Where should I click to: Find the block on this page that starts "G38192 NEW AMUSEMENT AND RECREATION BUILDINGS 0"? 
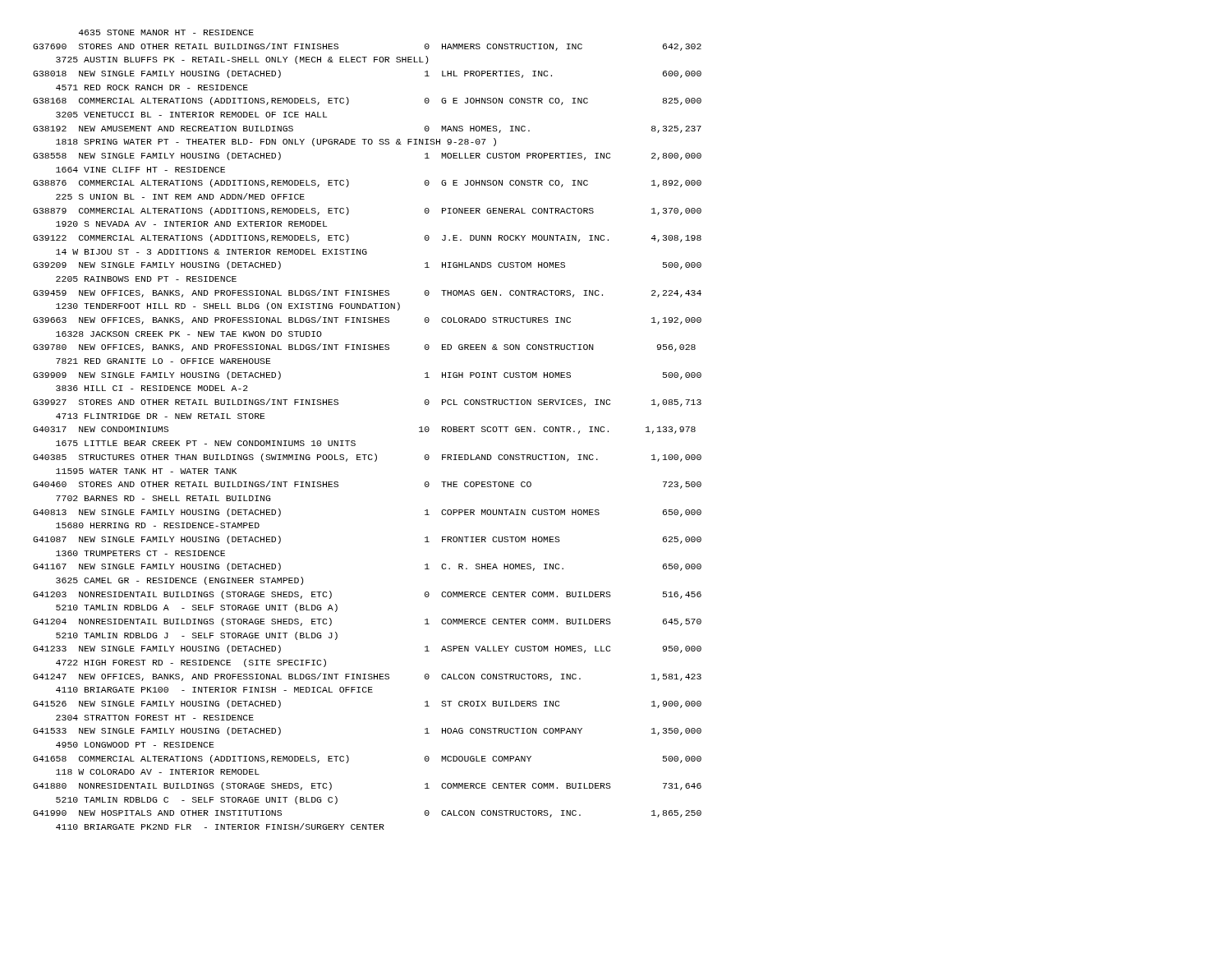367,135
